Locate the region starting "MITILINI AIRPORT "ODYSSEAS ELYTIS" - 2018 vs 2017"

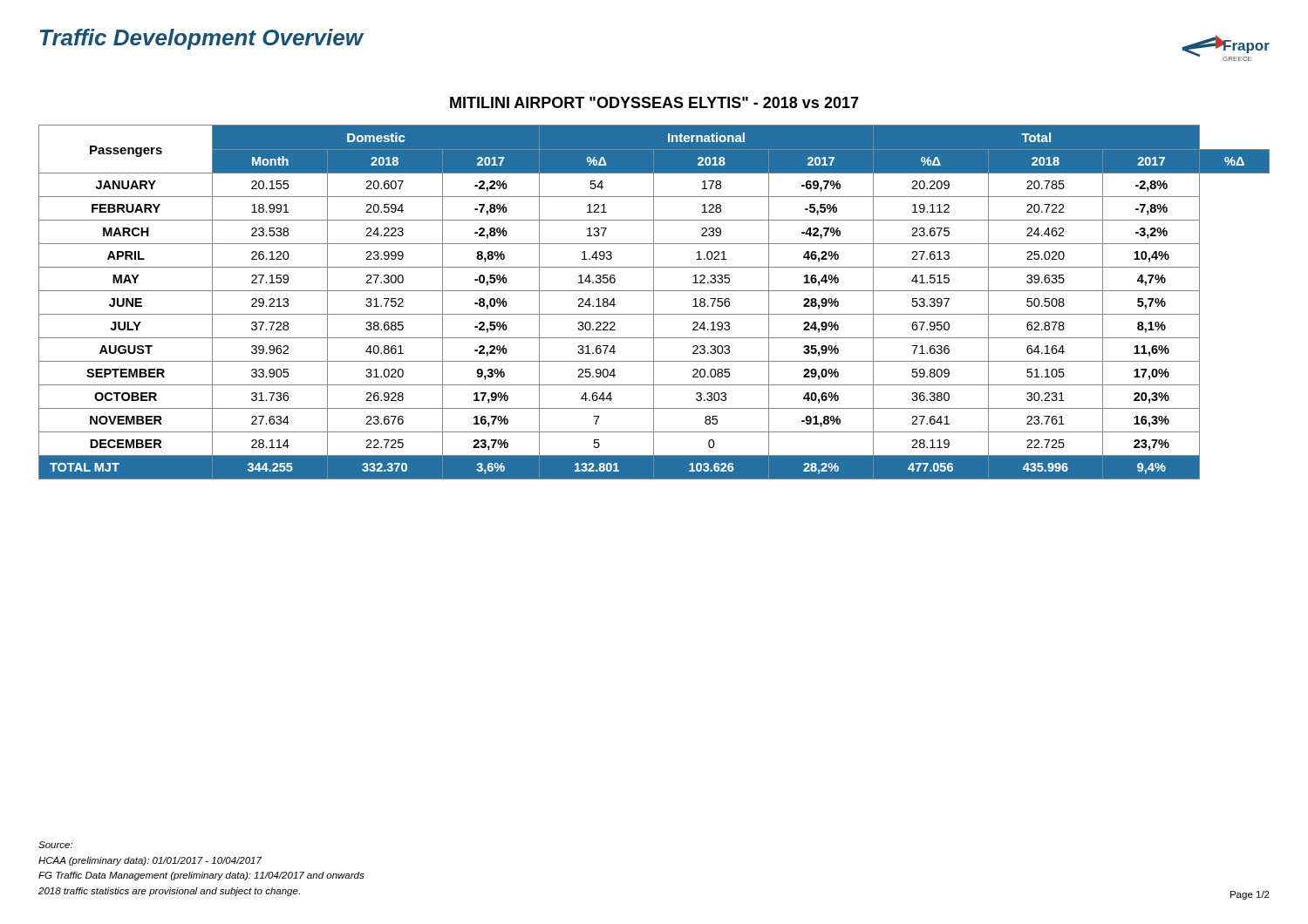pos(654,103)
